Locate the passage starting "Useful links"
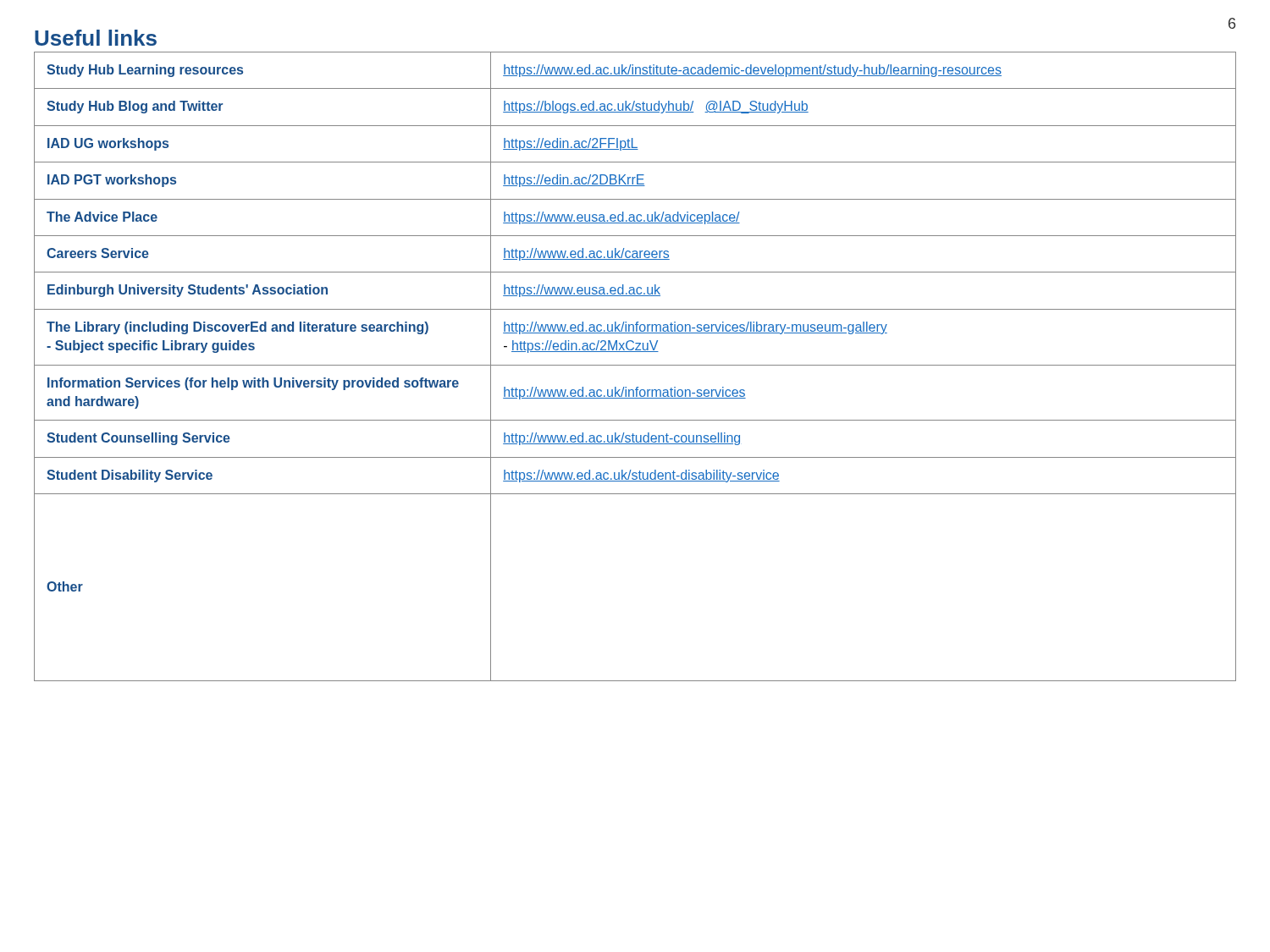 click(96, 38)
